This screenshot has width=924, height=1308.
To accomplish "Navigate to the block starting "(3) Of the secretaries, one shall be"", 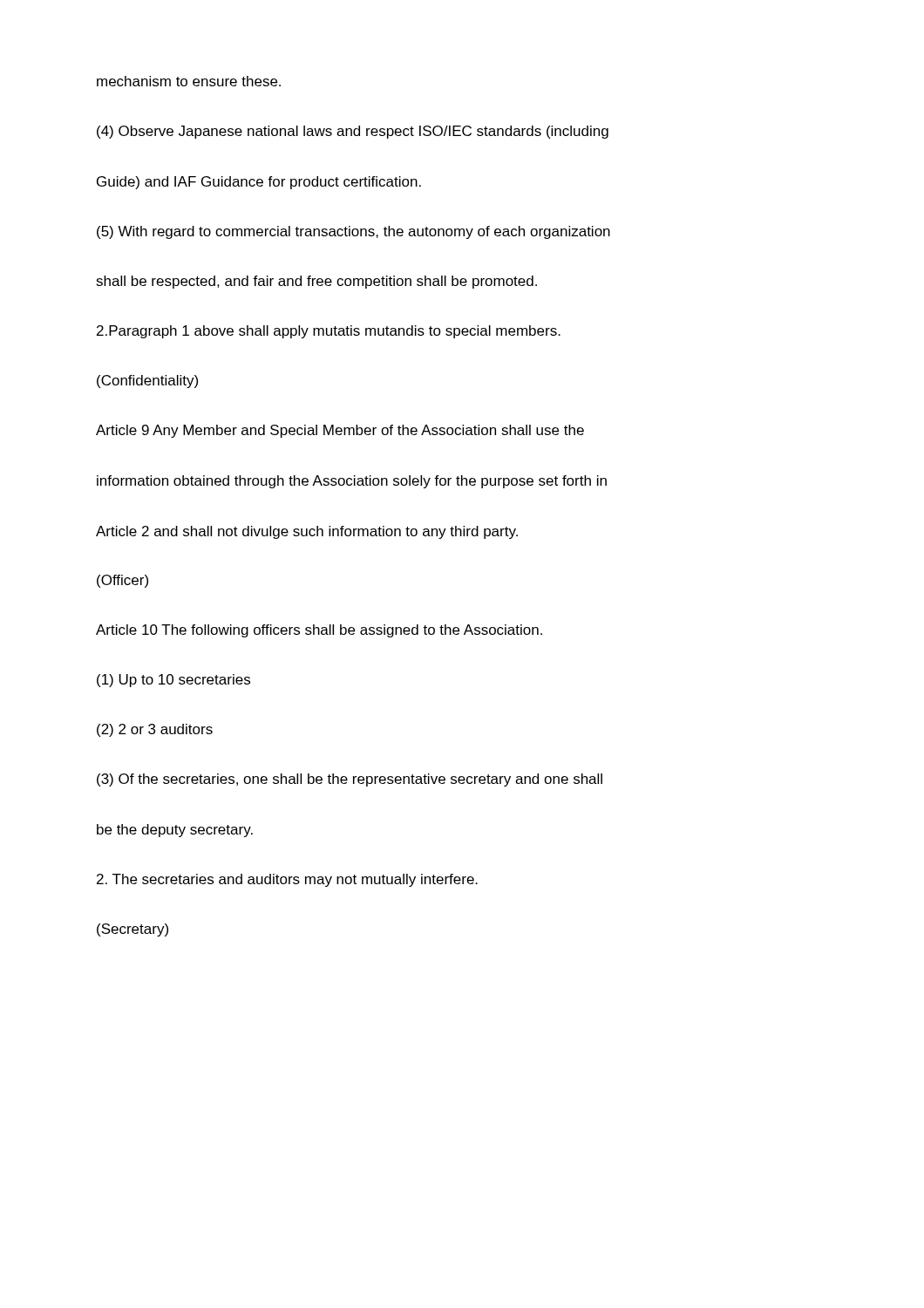I will point(350,780).
